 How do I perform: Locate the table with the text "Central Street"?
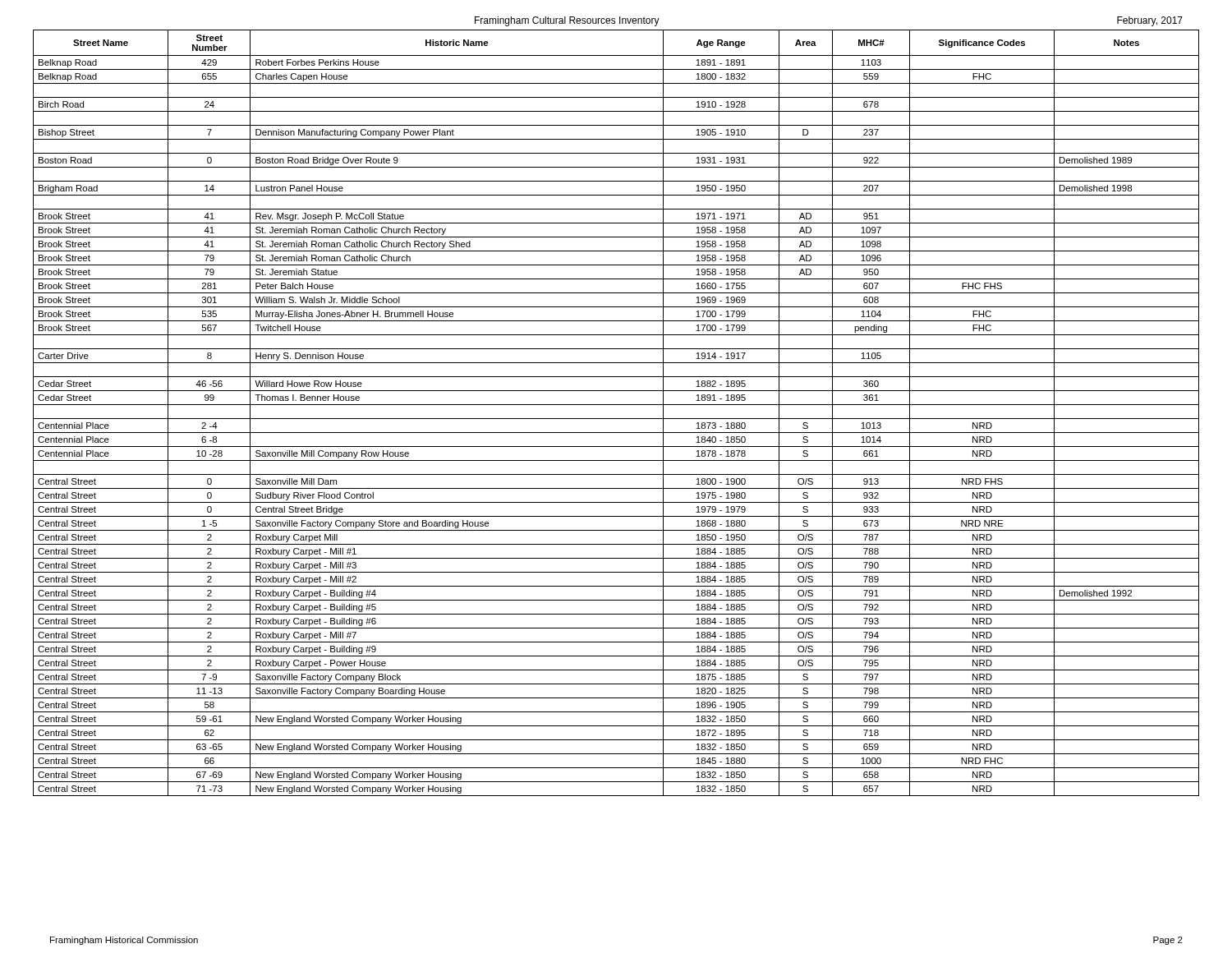tap(616, 413)
